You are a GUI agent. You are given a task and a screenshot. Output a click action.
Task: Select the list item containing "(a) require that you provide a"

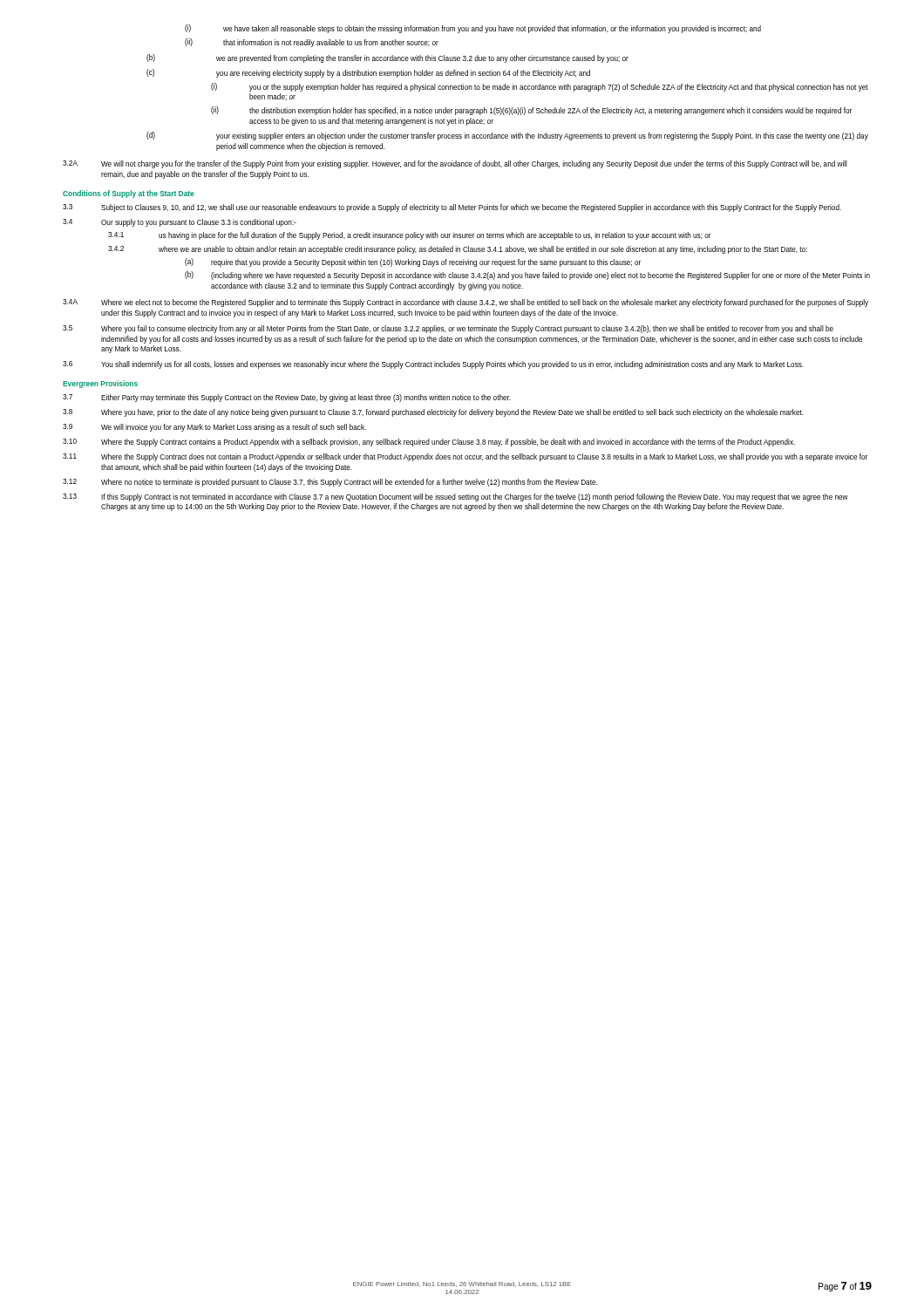point(528,263)
